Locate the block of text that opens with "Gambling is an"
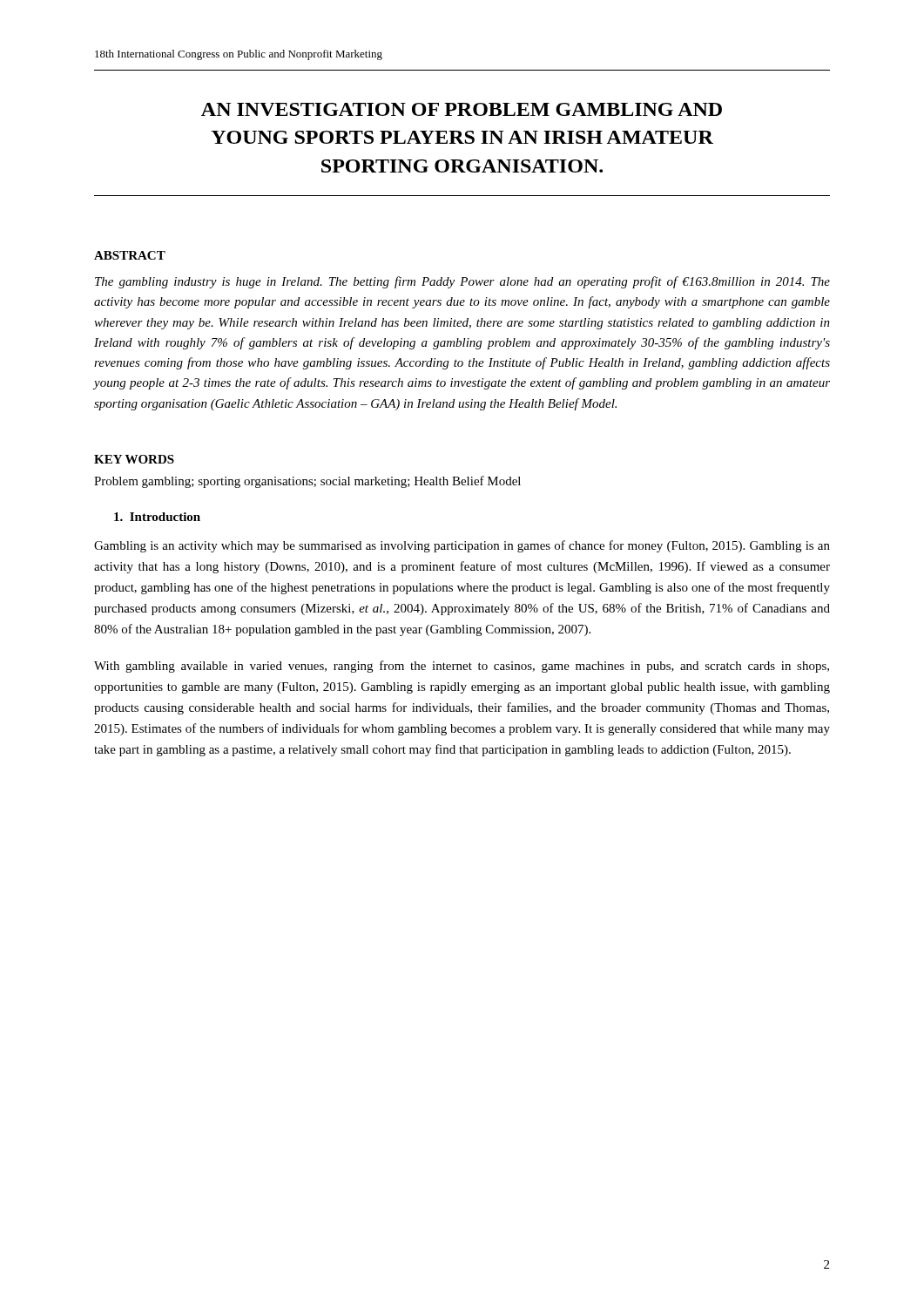Viewport: 924px width, 1307px height. (x=462, y=587)
